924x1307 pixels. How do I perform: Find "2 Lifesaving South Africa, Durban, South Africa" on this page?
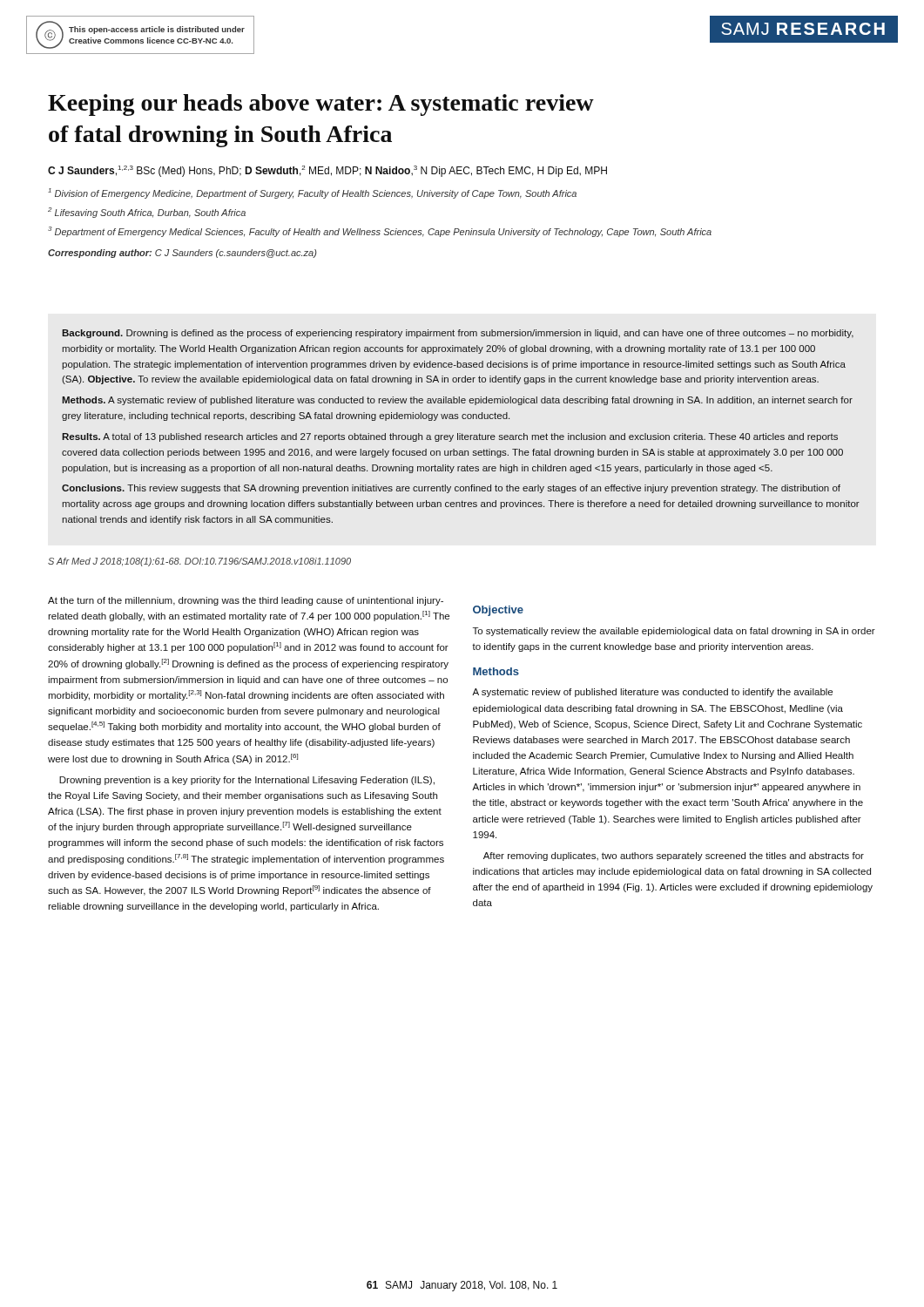tap(147, 212)
